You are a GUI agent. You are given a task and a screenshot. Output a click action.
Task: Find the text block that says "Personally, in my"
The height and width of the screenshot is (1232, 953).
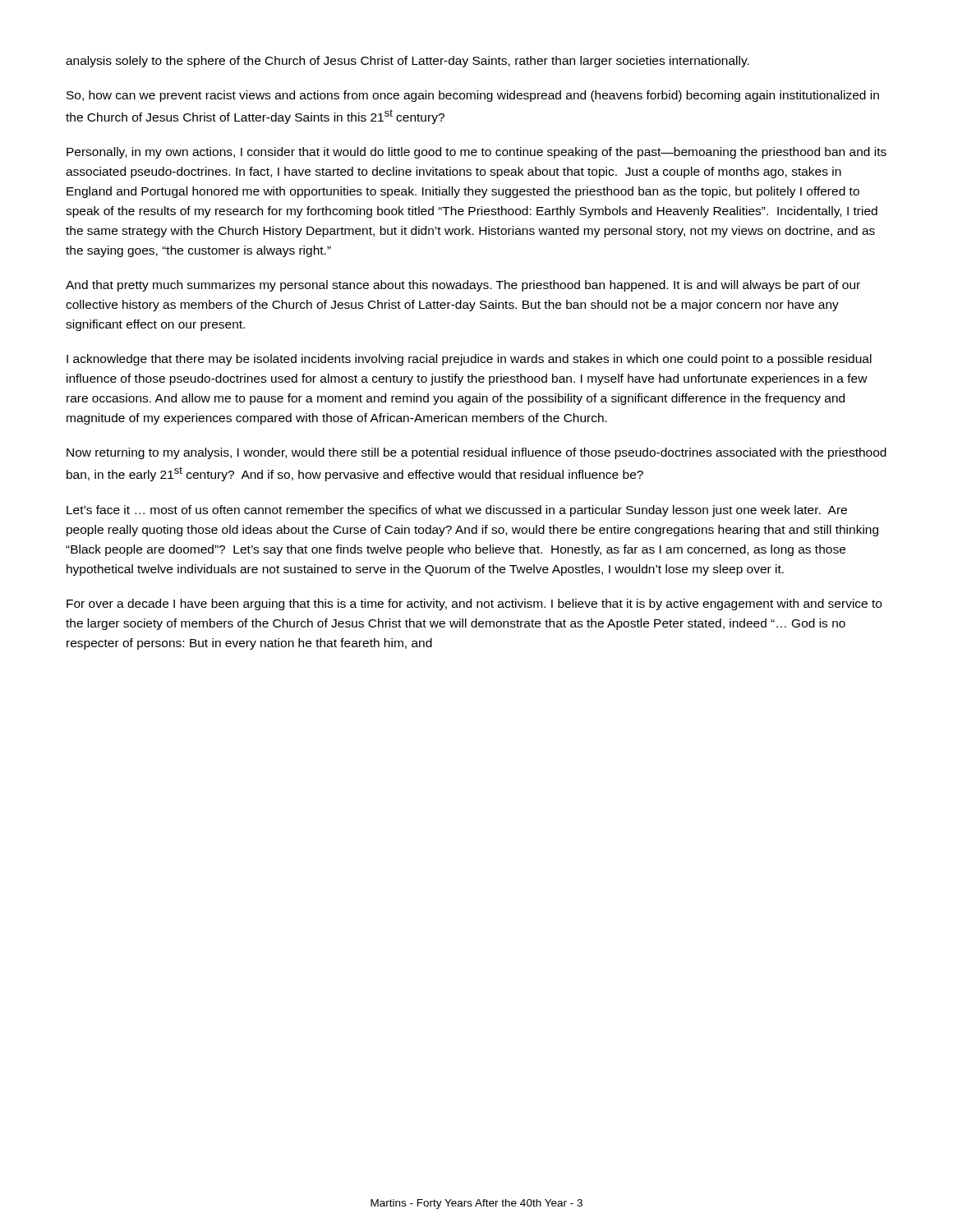(476, 201)
